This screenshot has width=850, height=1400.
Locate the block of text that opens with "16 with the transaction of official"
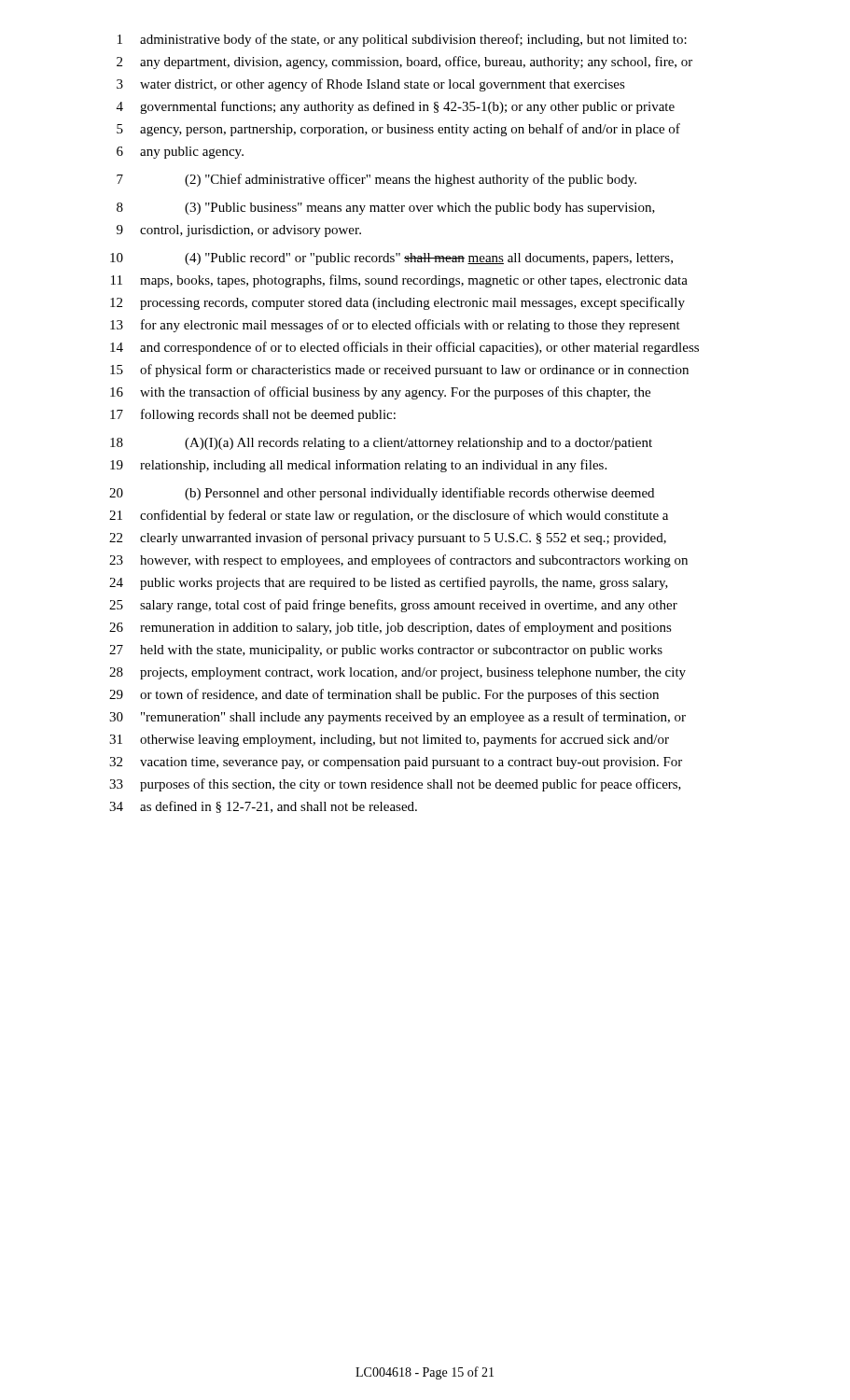(439, 392)
